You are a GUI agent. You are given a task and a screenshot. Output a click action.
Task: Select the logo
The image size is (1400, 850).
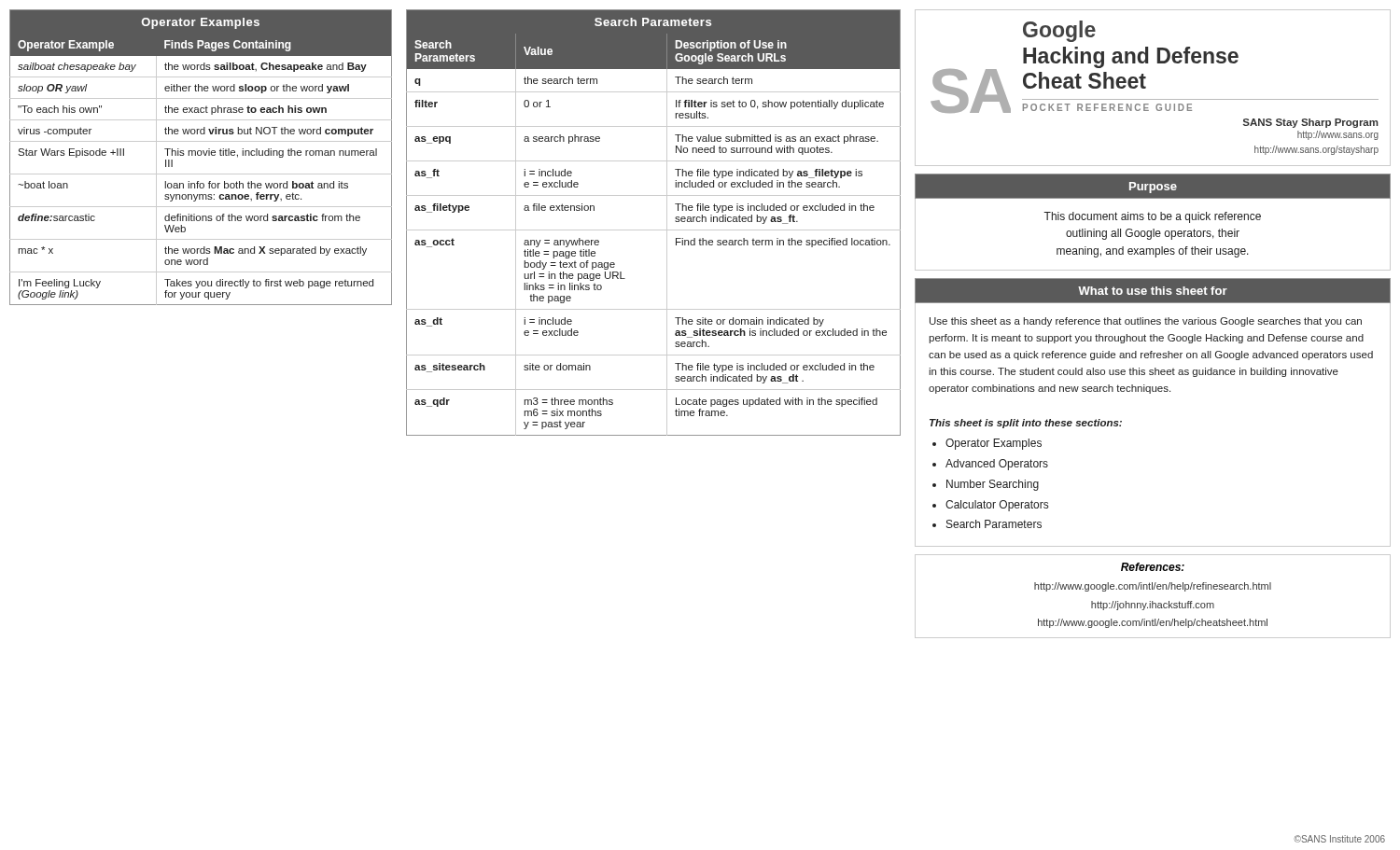1153,88
